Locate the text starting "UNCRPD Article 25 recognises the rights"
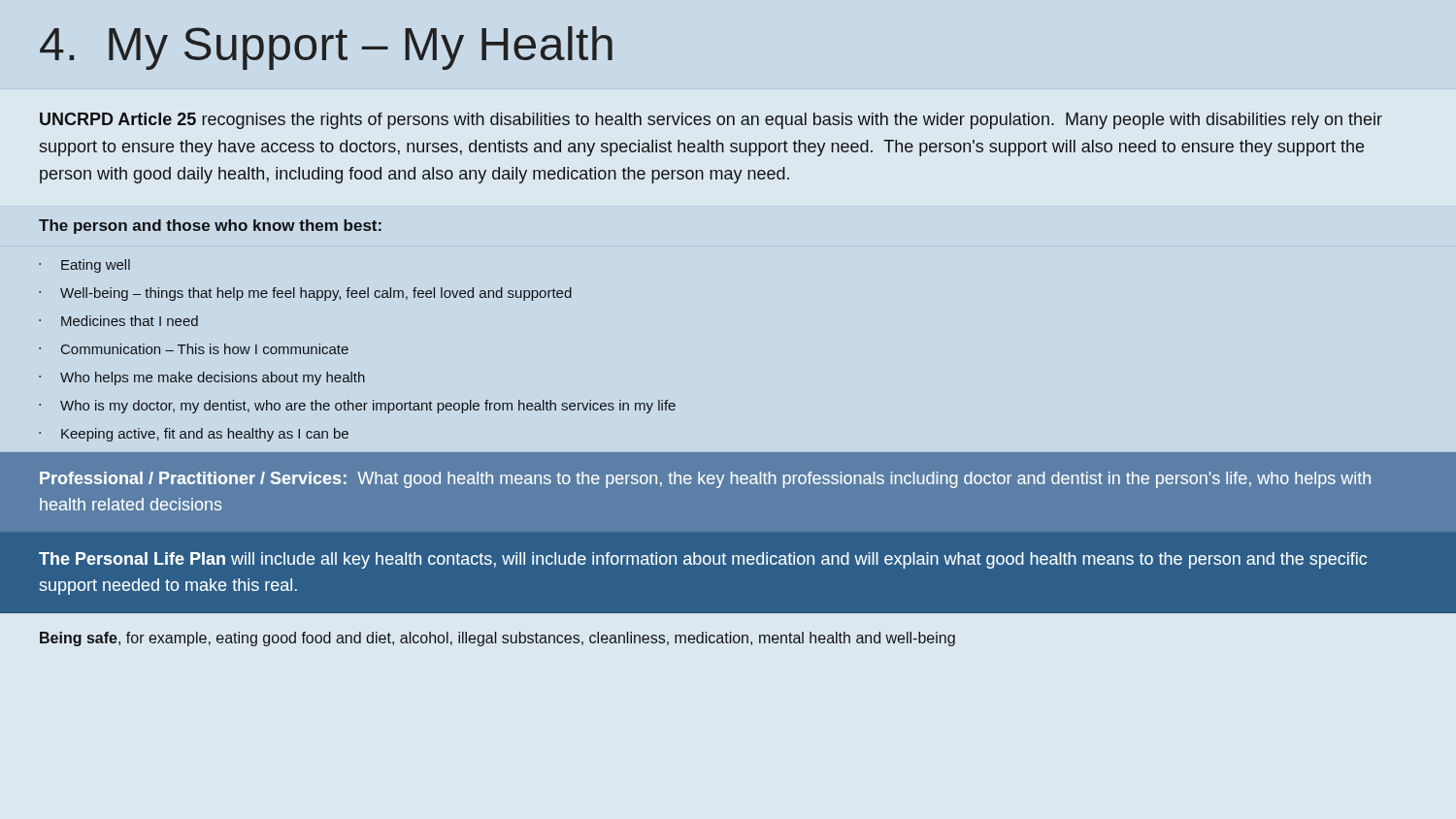Viewport: 1456px width, 819px height. (728, 147)
